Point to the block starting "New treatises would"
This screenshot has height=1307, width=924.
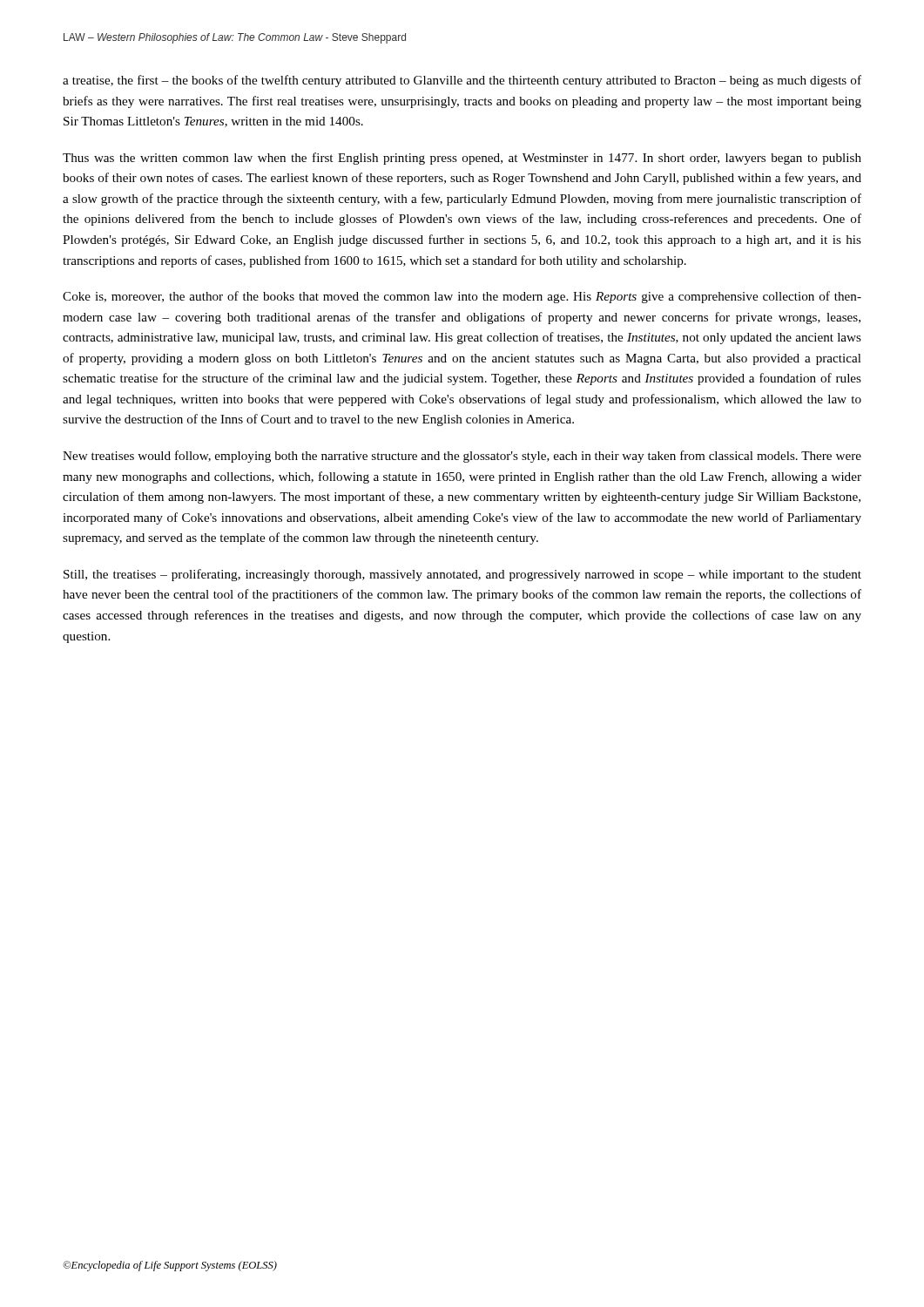[x=462, y=496]
